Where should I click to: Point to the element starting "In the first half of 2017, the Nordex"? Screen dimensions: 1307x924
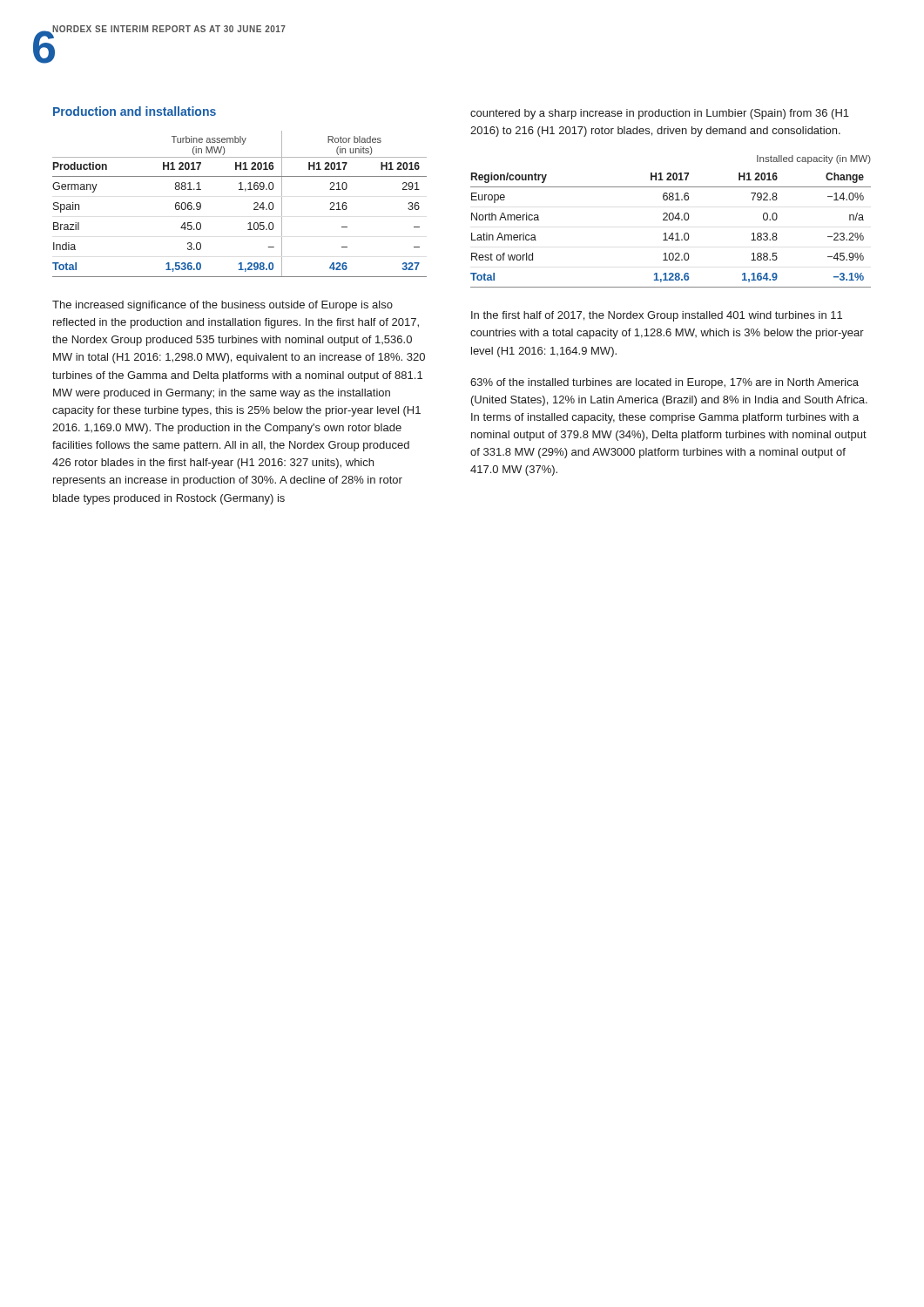(x=667, y=333)
